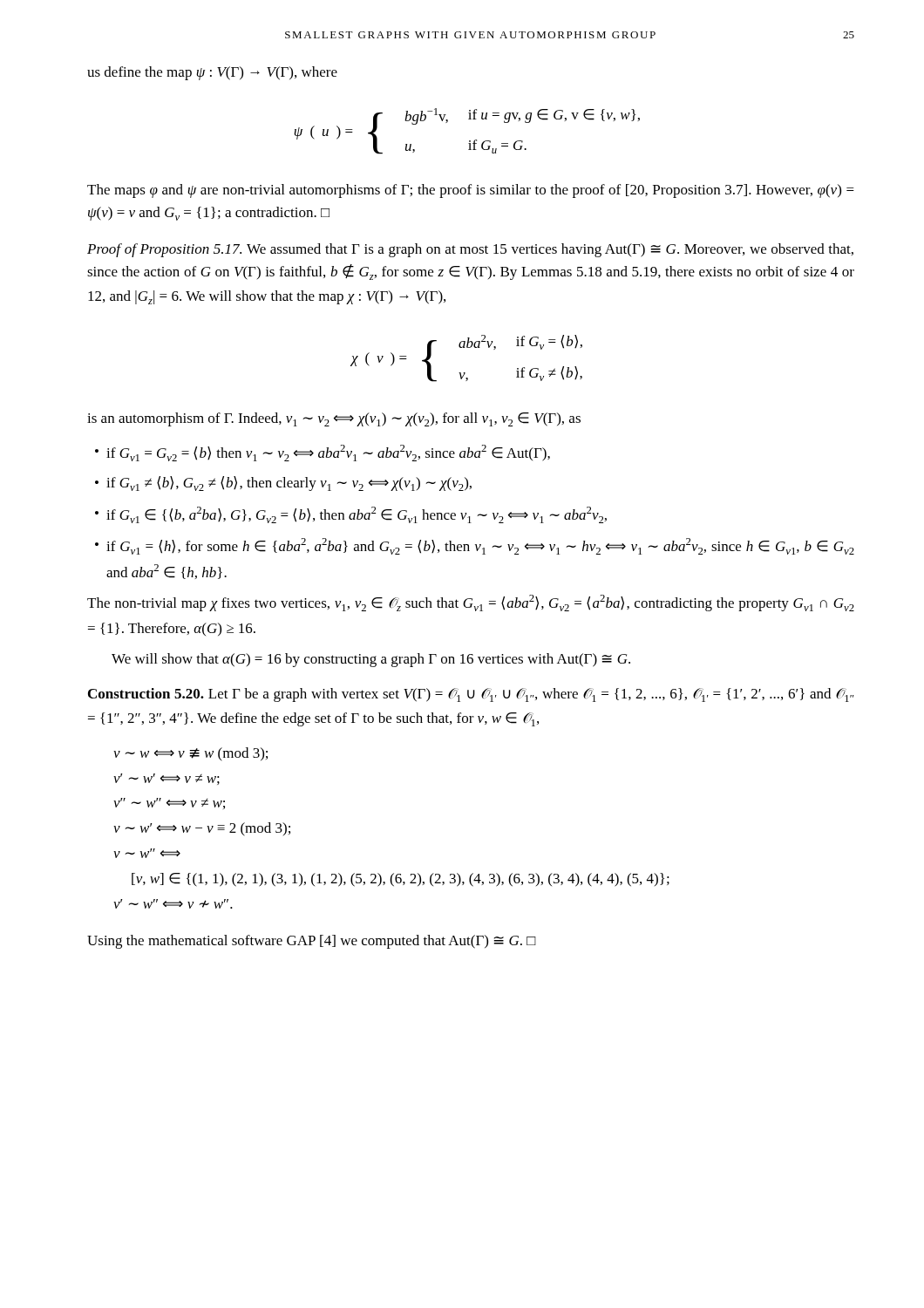Viewport: 924px width, 1308px height.
Task: Select the text that reads "v″ ∼ w″ ⟺ v ≠ w;"
Action: (x=169, y=804)
